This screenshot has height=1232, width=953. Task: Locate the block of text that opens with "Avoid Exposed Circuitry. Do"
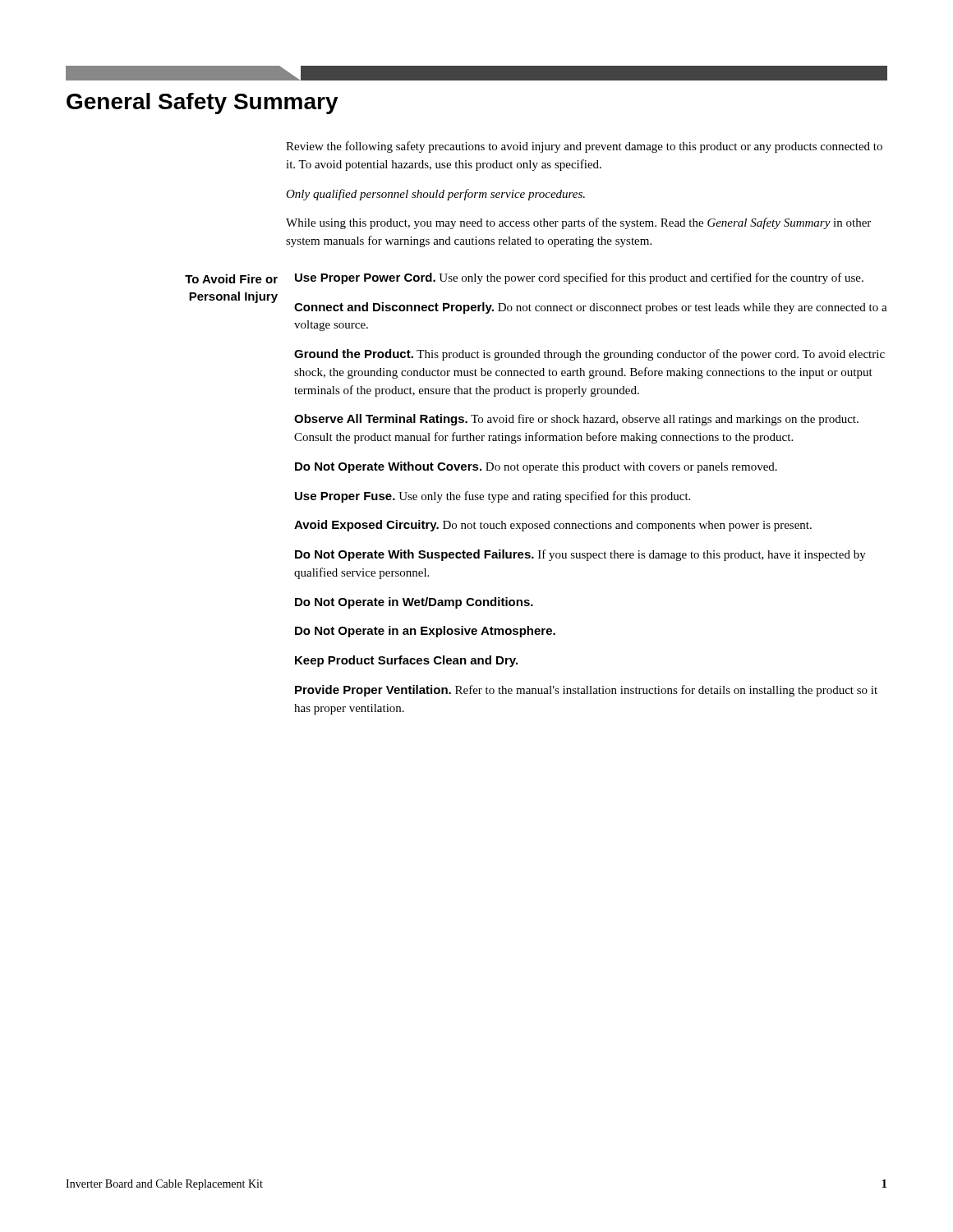point(553,525)
